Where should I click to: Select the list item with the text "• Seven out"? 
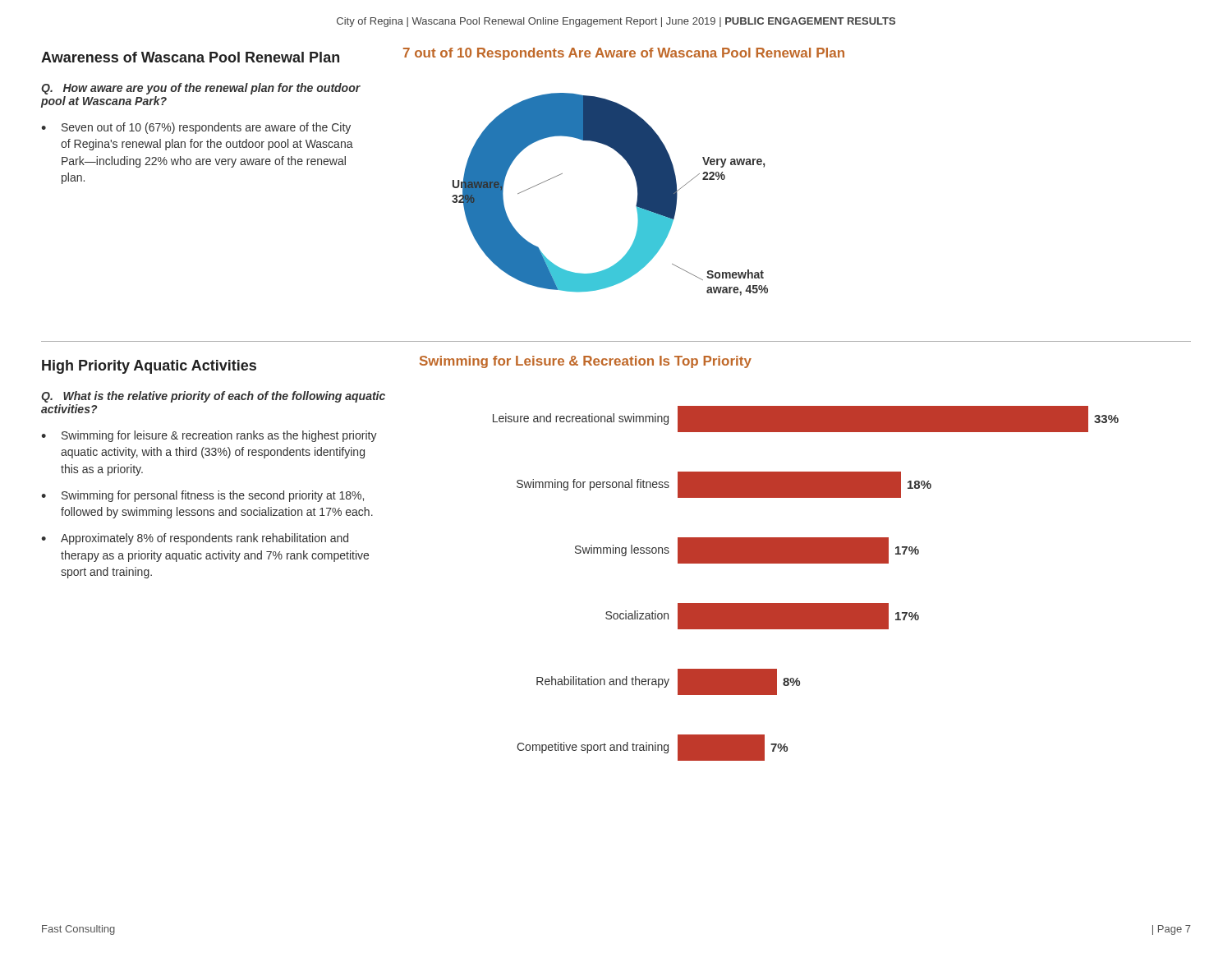pyautogui.click(x=201, y=152)
